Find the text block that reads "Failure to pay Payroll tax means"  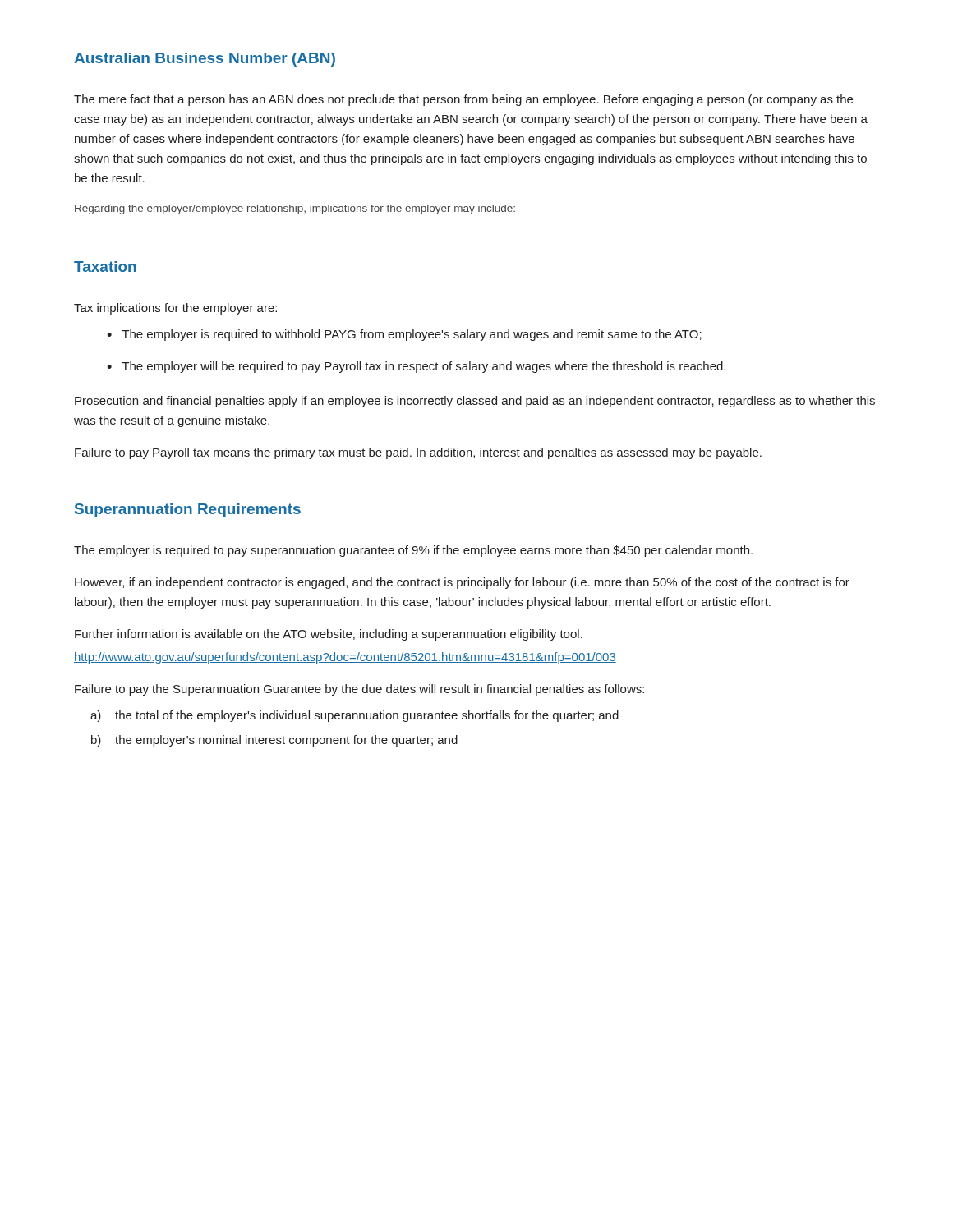click(x=476, y=453)
